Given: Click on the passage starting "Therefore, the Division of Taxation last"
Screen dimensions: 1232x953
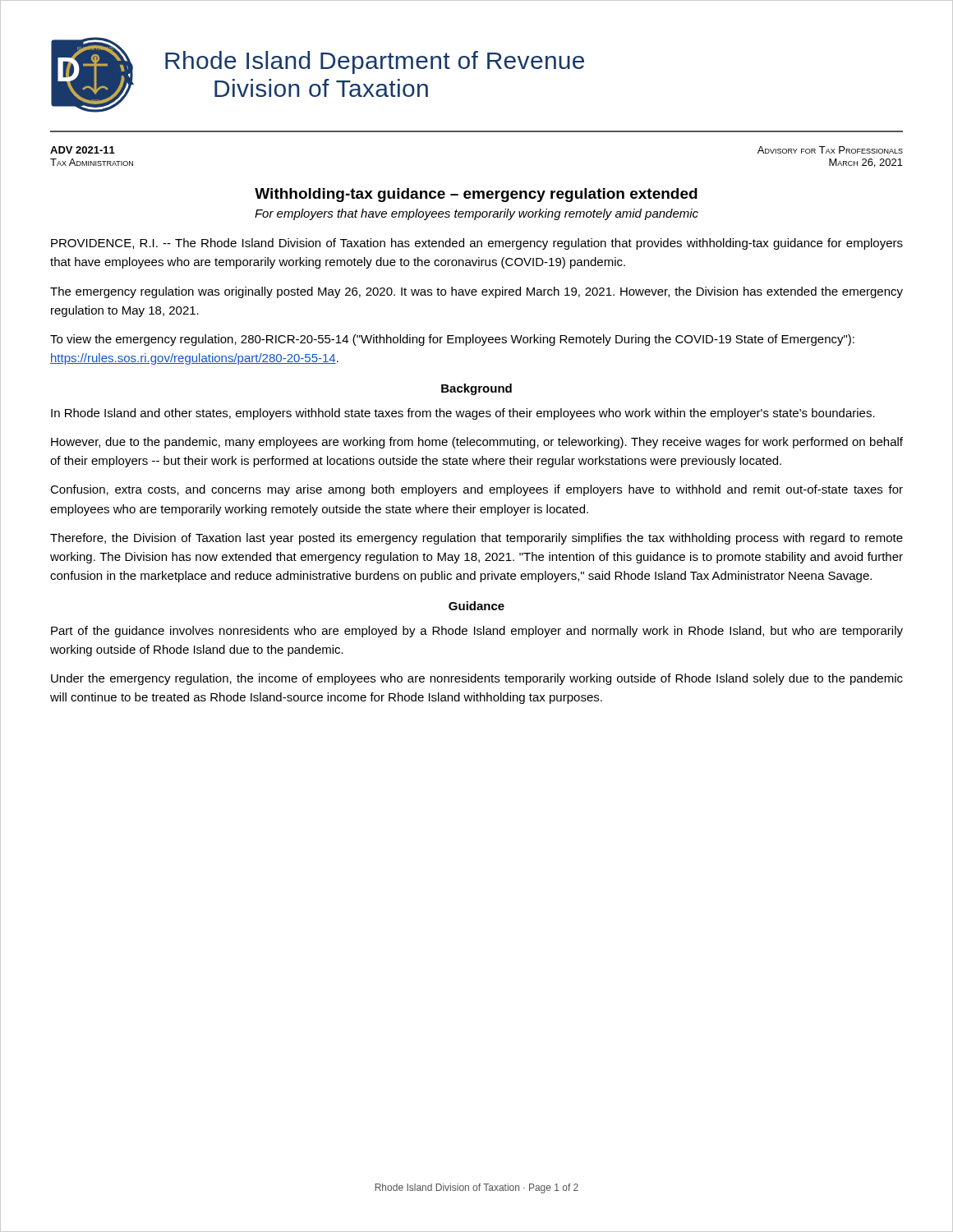Looking at the screenshot, I should click(x=476, y=556).
